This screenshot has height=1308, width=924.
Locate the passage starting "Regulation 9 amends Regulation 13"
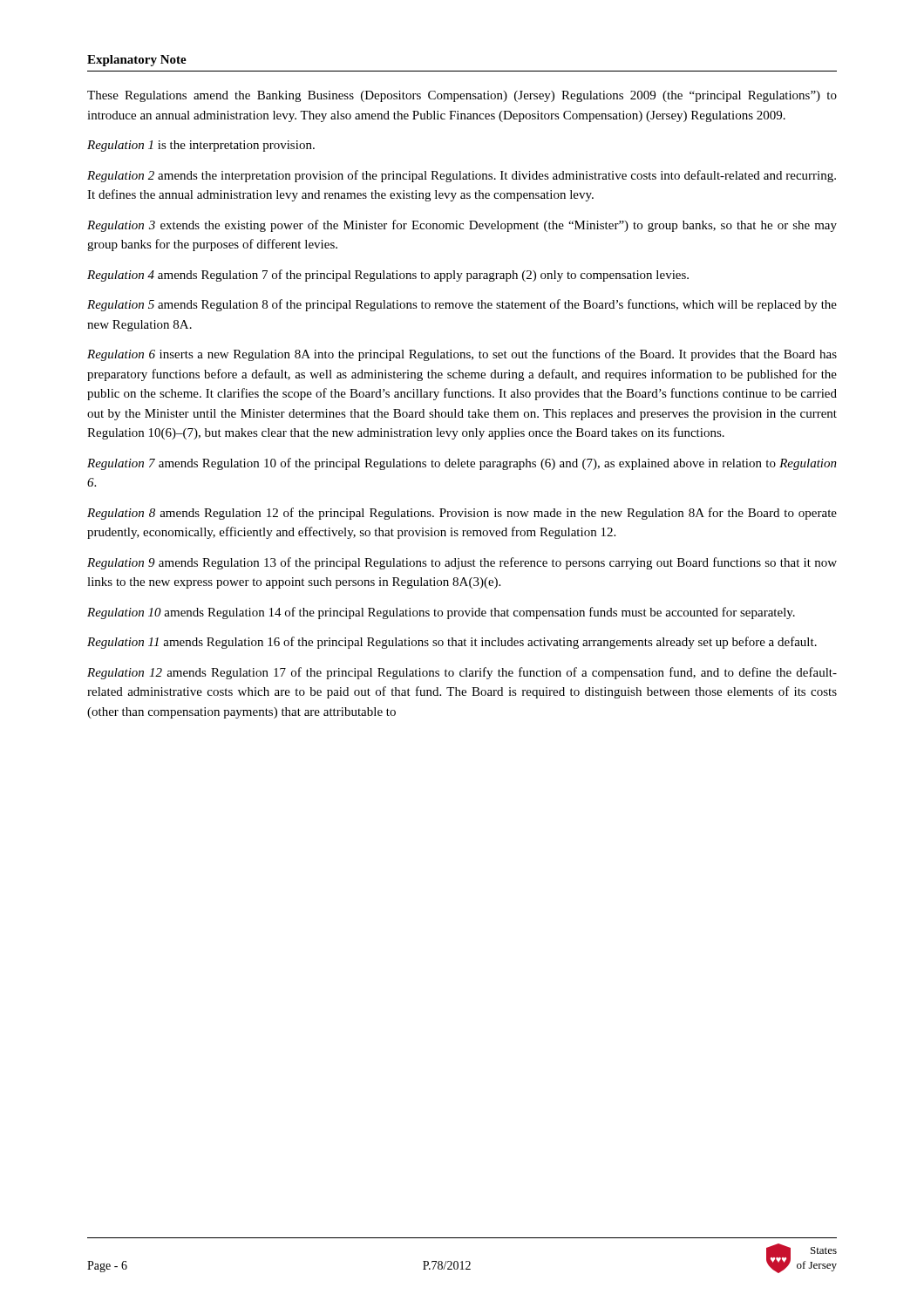[x=462, y=572]
